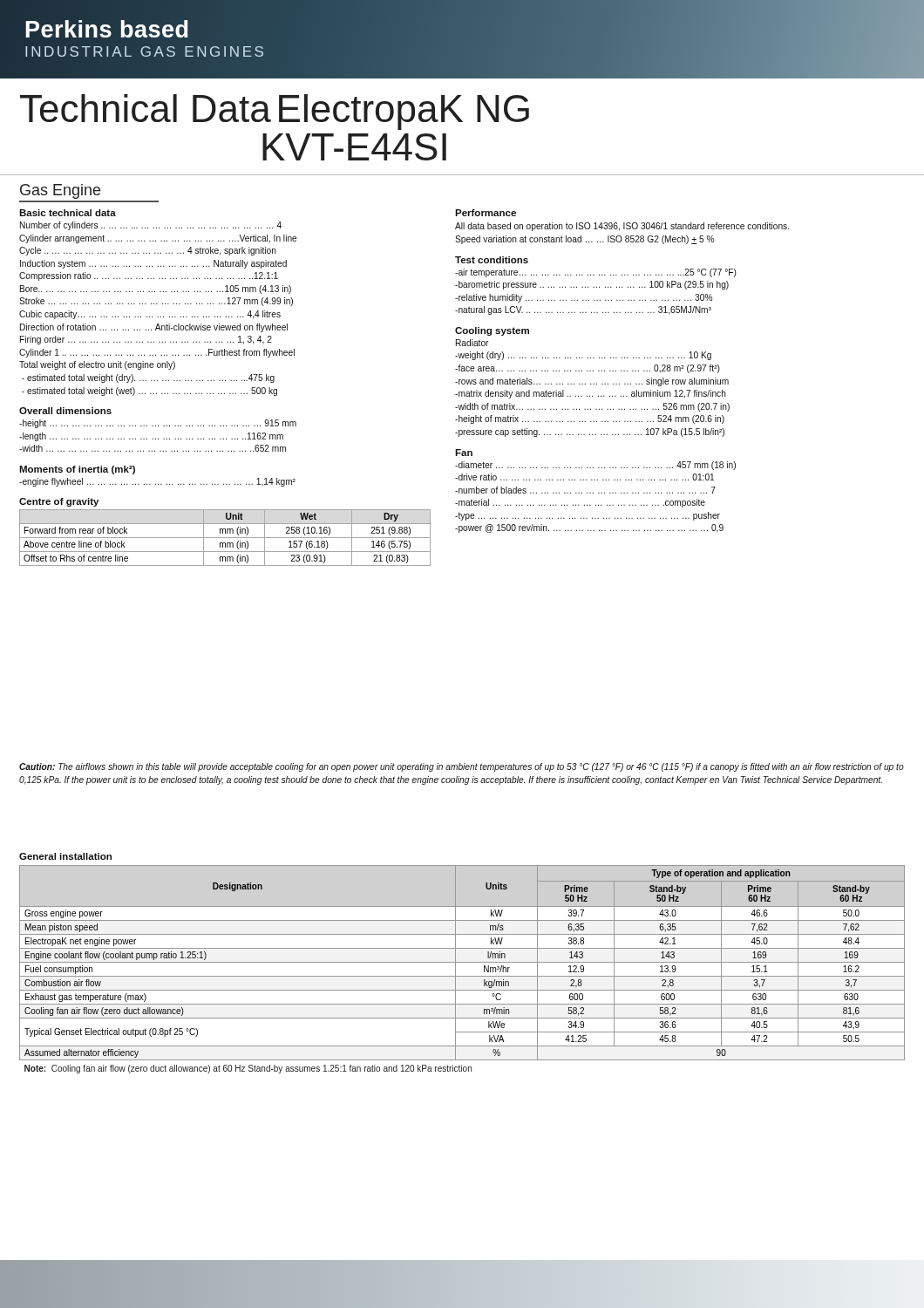Click on the text block containing "air temperature… … … … …"
This screenshot has width=924, height=1308.
tap(596, 291)
